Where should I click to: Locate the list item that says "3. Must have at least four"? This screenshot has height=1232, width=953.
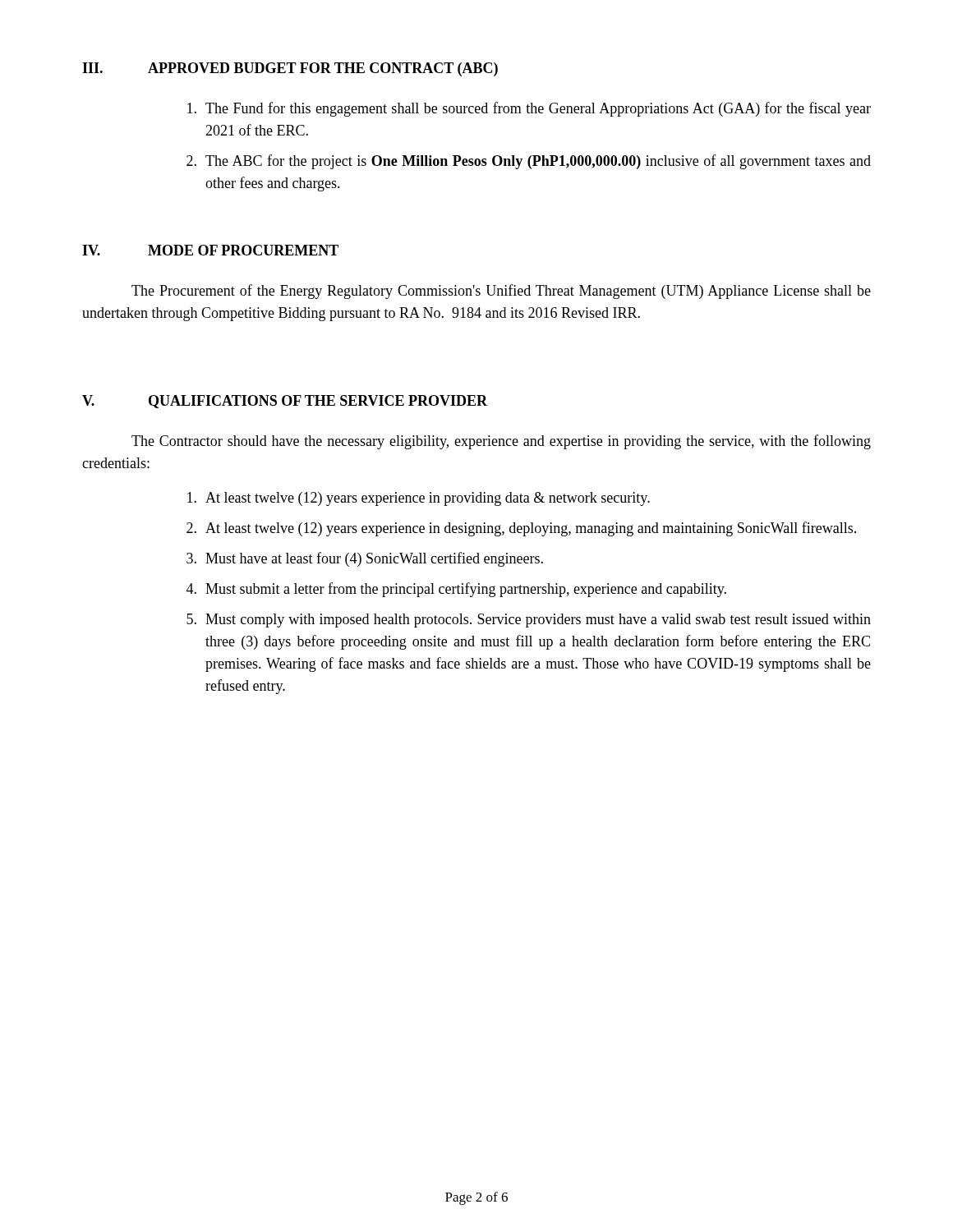[x=522, y=559]
